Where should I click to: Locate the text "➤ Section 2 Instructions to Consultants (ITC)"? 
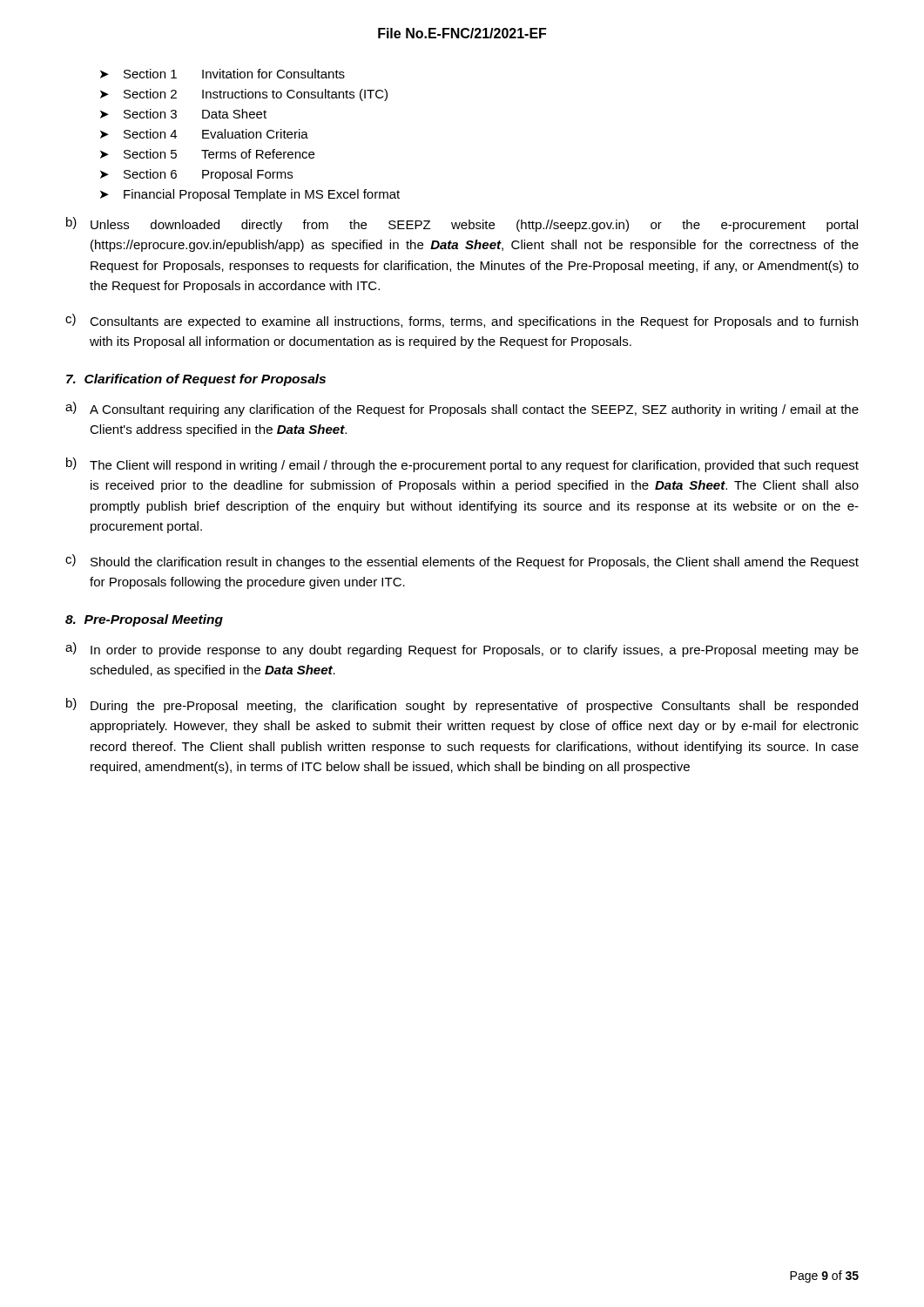point(243,94)
